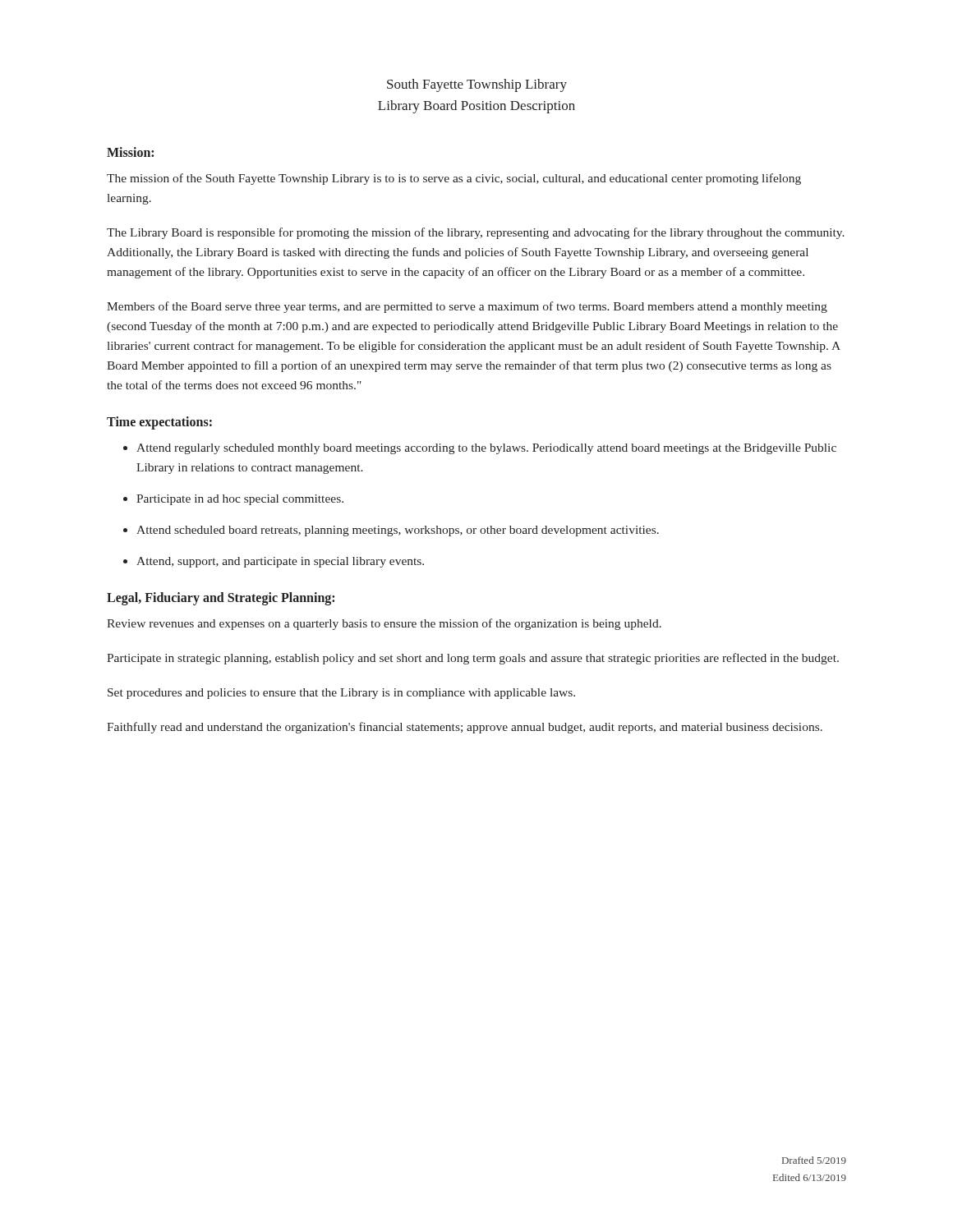Locate the block of text that opens with "Members of the Board serve three year terms,"
The width and height of the screenshot is (953, 1232).
473,345
